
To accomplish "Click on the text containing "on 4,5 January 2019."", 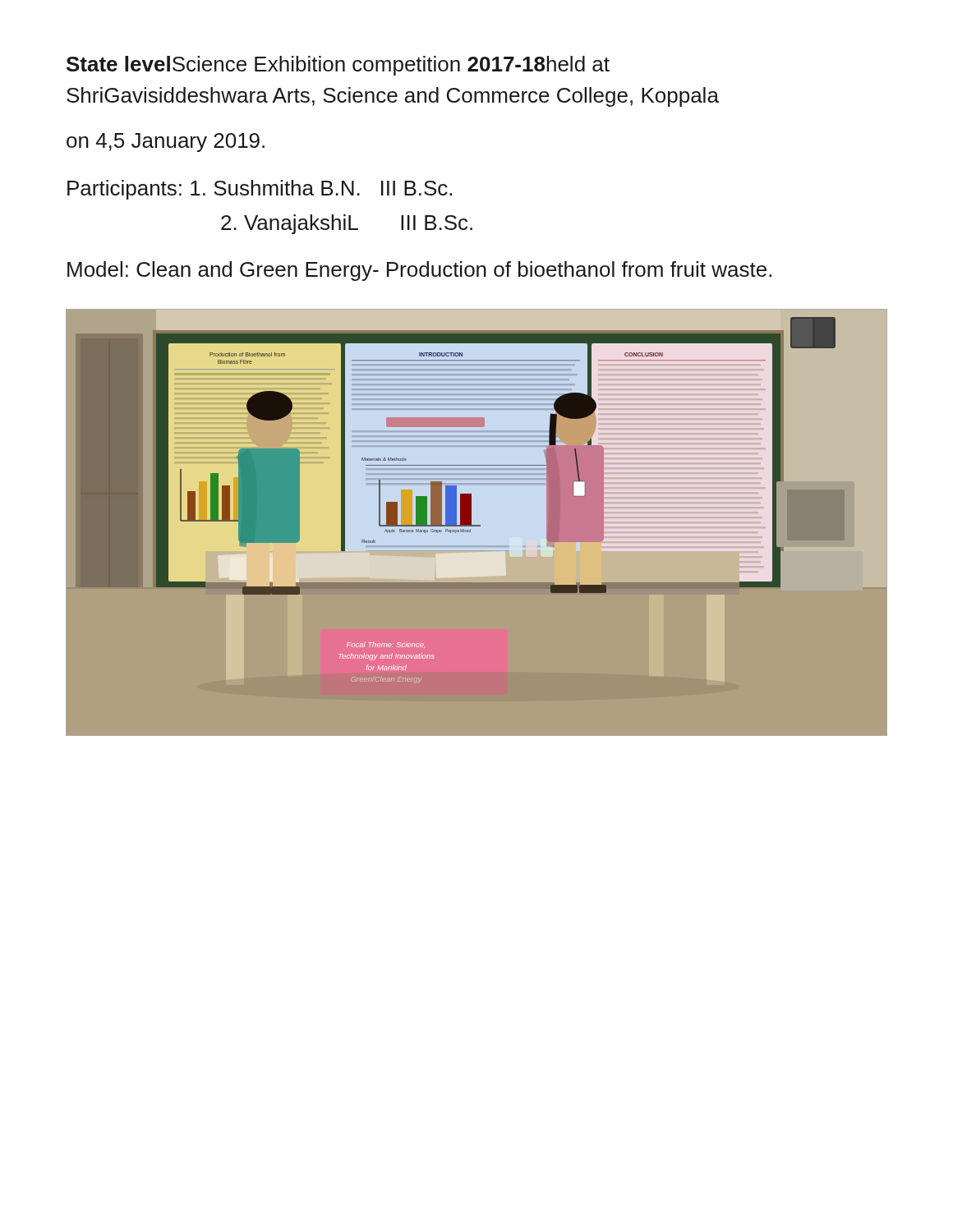I will [x=166, y=141].
